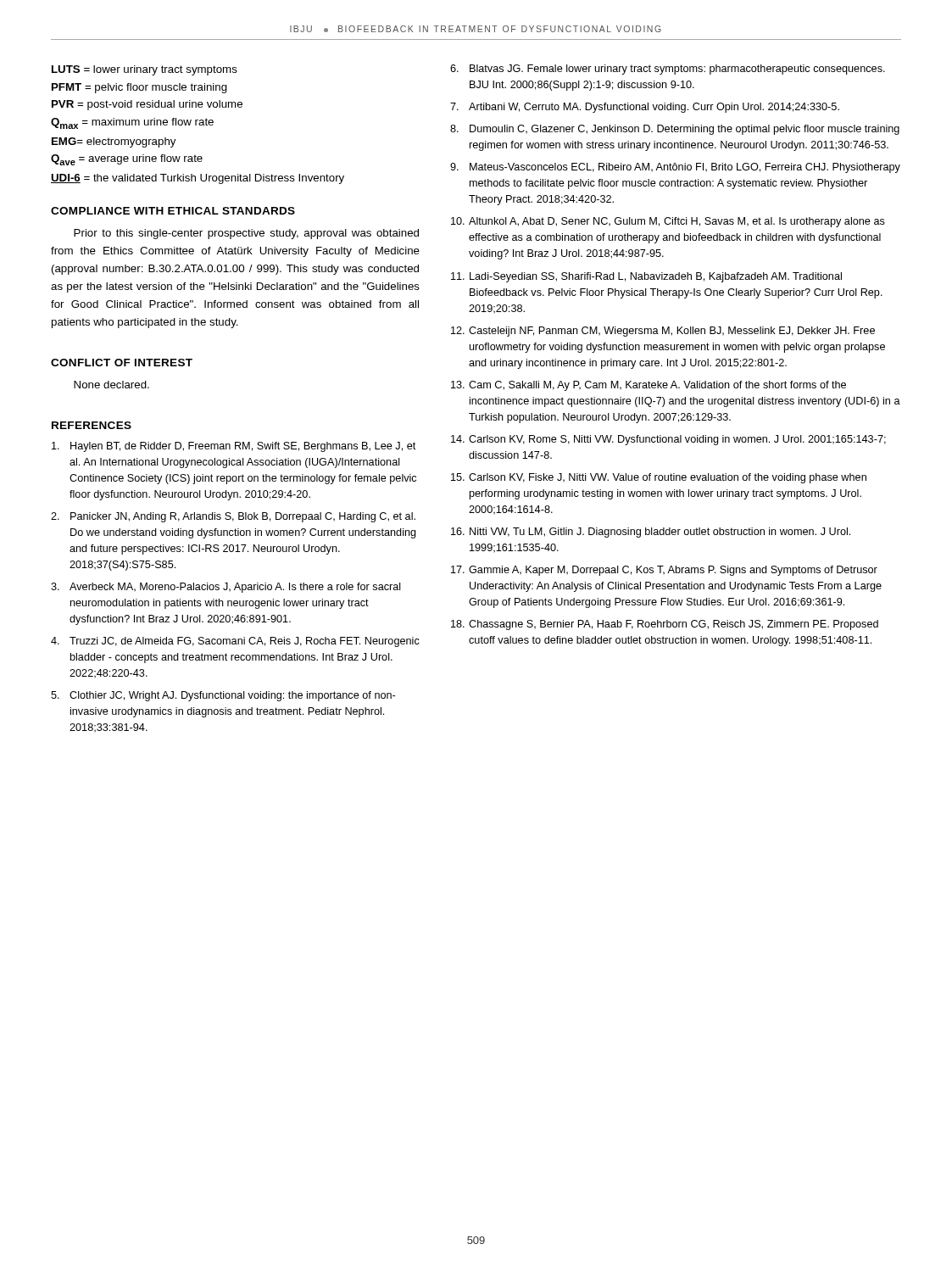Locate the text "COMPLIANCE WITH ETHICAL STANDARDS"
This screenshot has height=1272, width=952.
click(173, 210)
